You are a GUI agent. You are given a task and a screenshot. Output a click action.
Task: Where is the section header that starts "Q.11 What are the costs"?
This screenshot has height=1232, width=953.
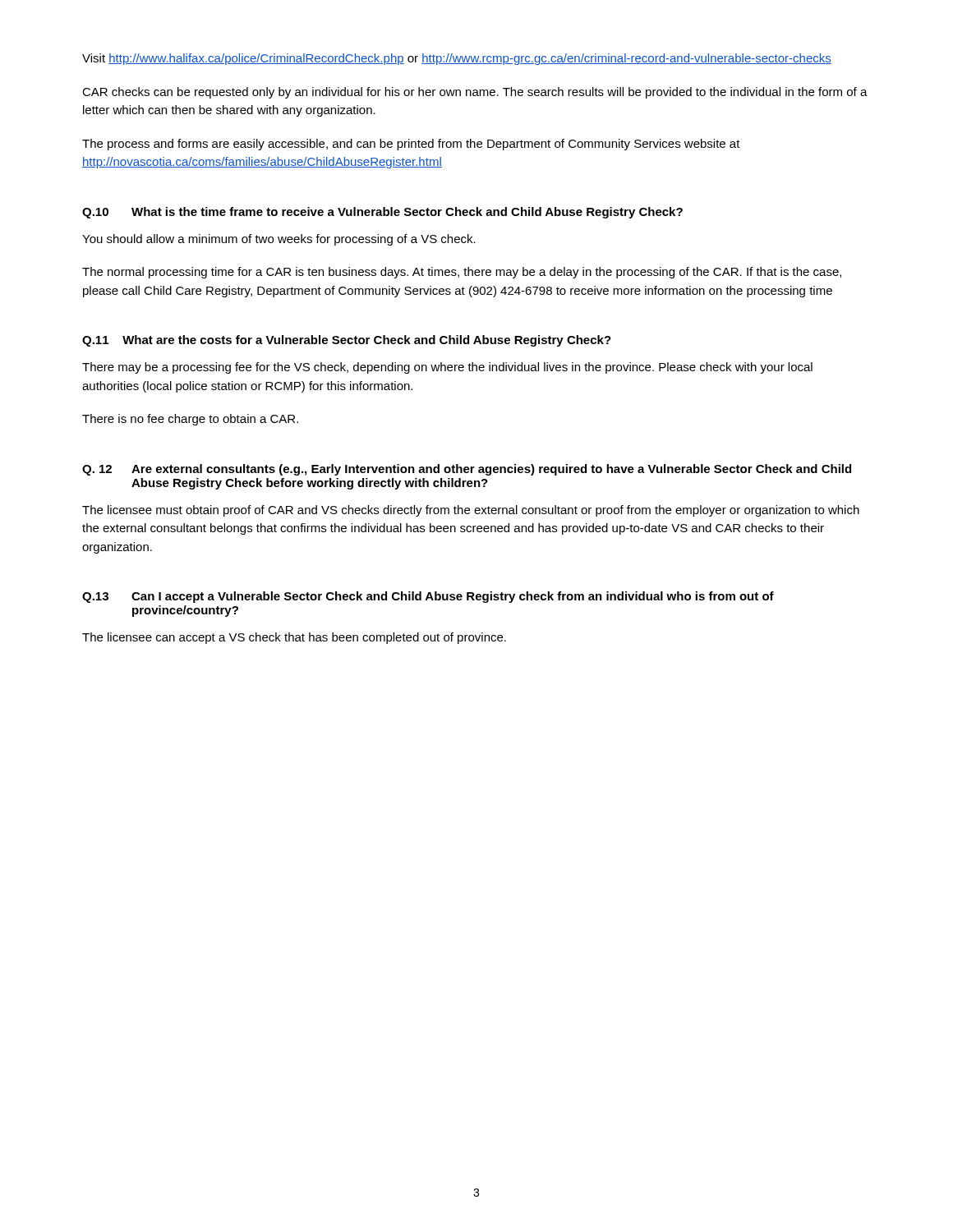[347, 340]
